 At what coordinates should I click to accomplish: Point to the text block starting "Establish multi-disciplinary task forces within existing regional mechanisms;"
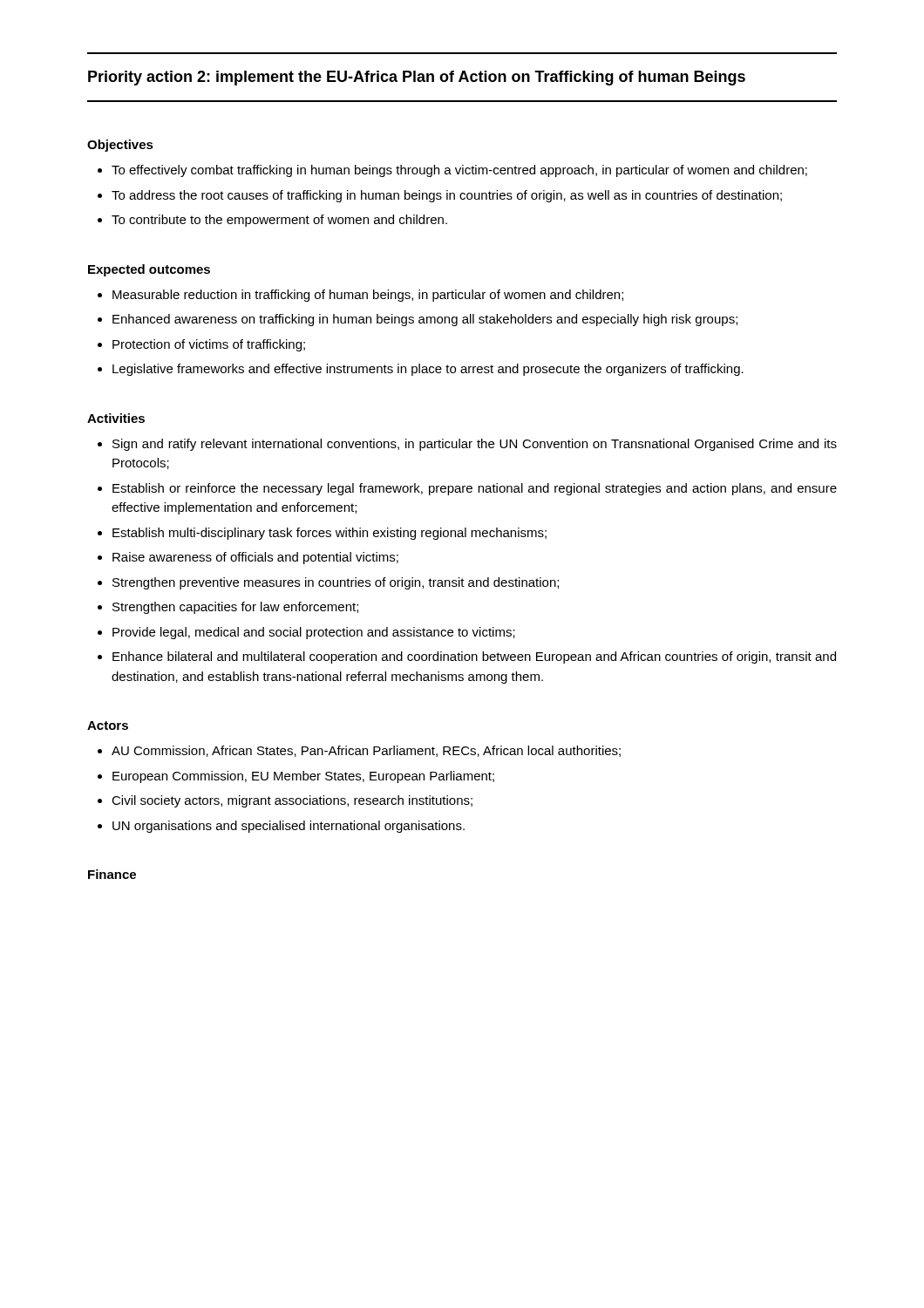pos(330,532)
